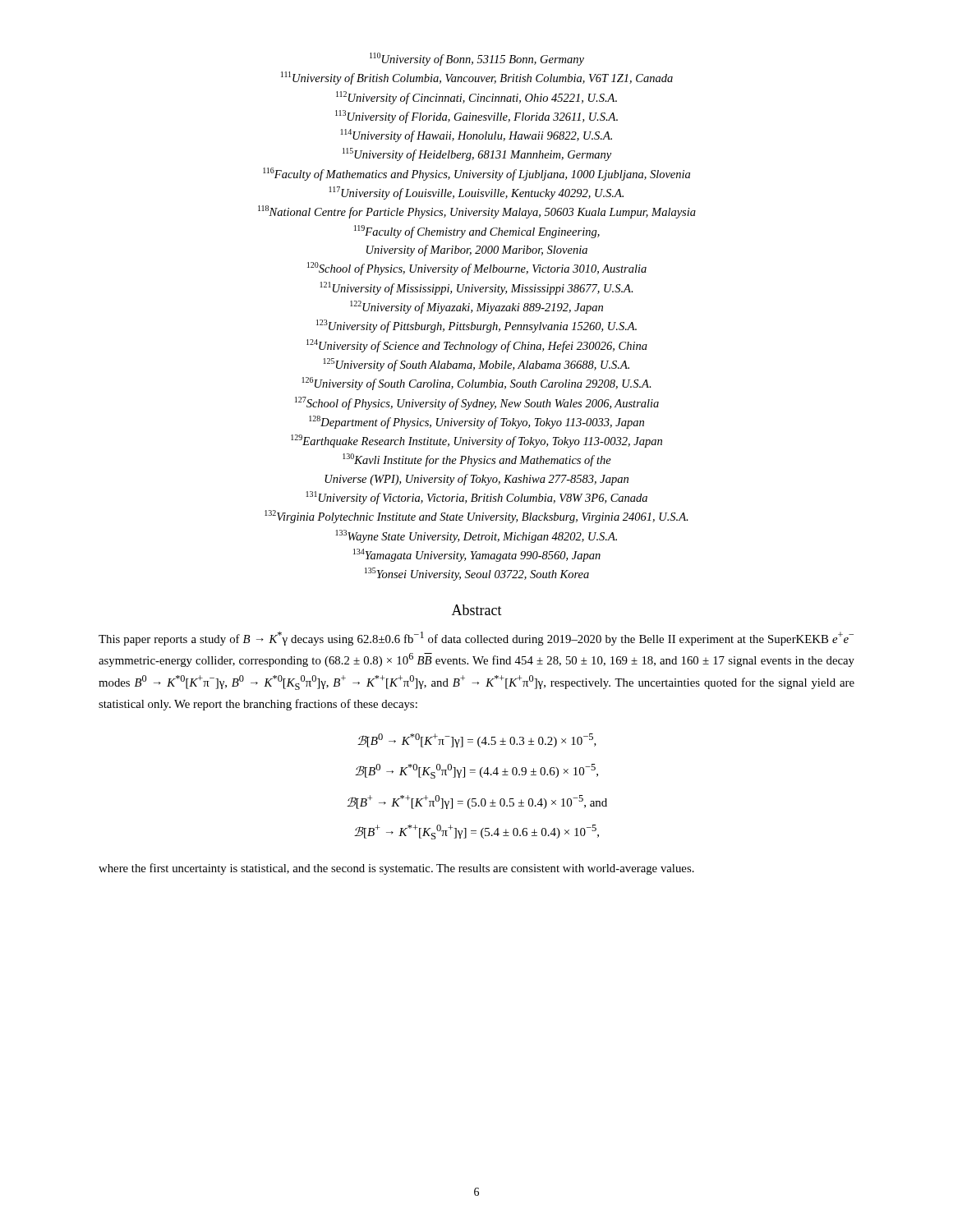
Task: Point to the element starting "134Yamagata University, Yamagata 990-8560,"
Action: pyautogui.click(x=476, y=554)
